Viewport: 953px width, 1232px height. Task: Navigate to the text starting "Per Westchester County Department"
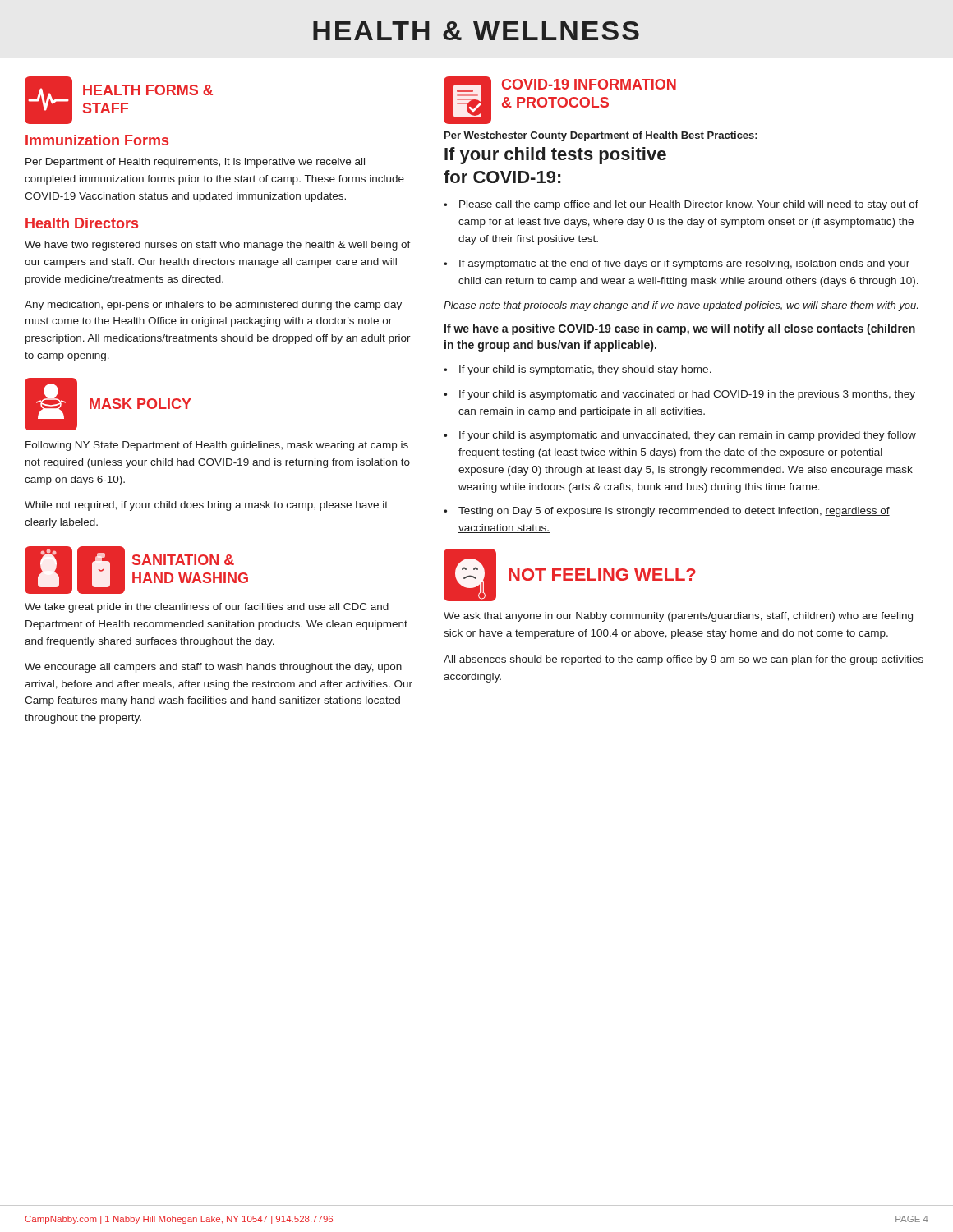click(601, 135)
